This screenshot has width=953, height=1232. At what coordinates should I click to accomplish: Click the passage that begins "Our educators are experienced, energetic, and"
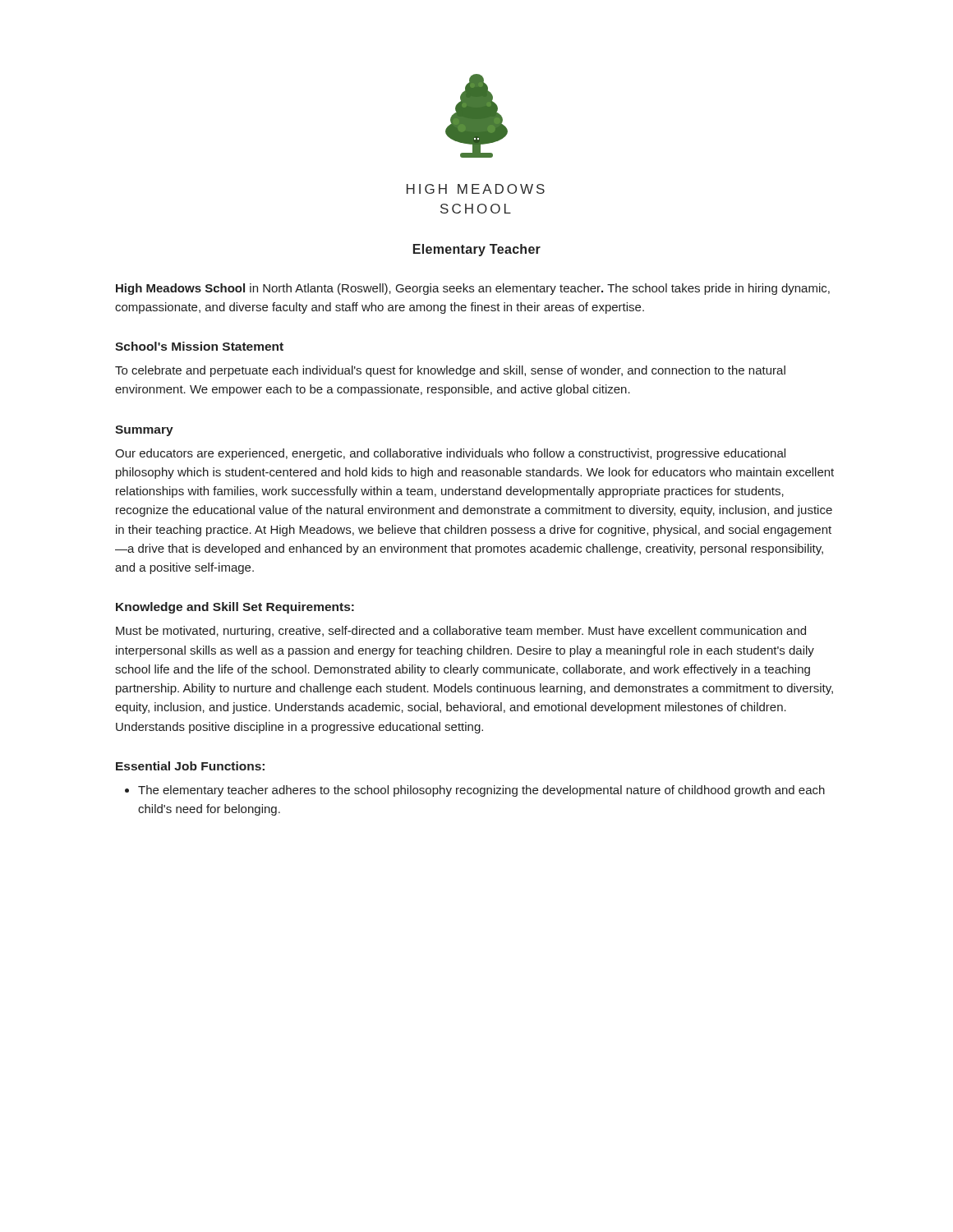coord(475,510)
